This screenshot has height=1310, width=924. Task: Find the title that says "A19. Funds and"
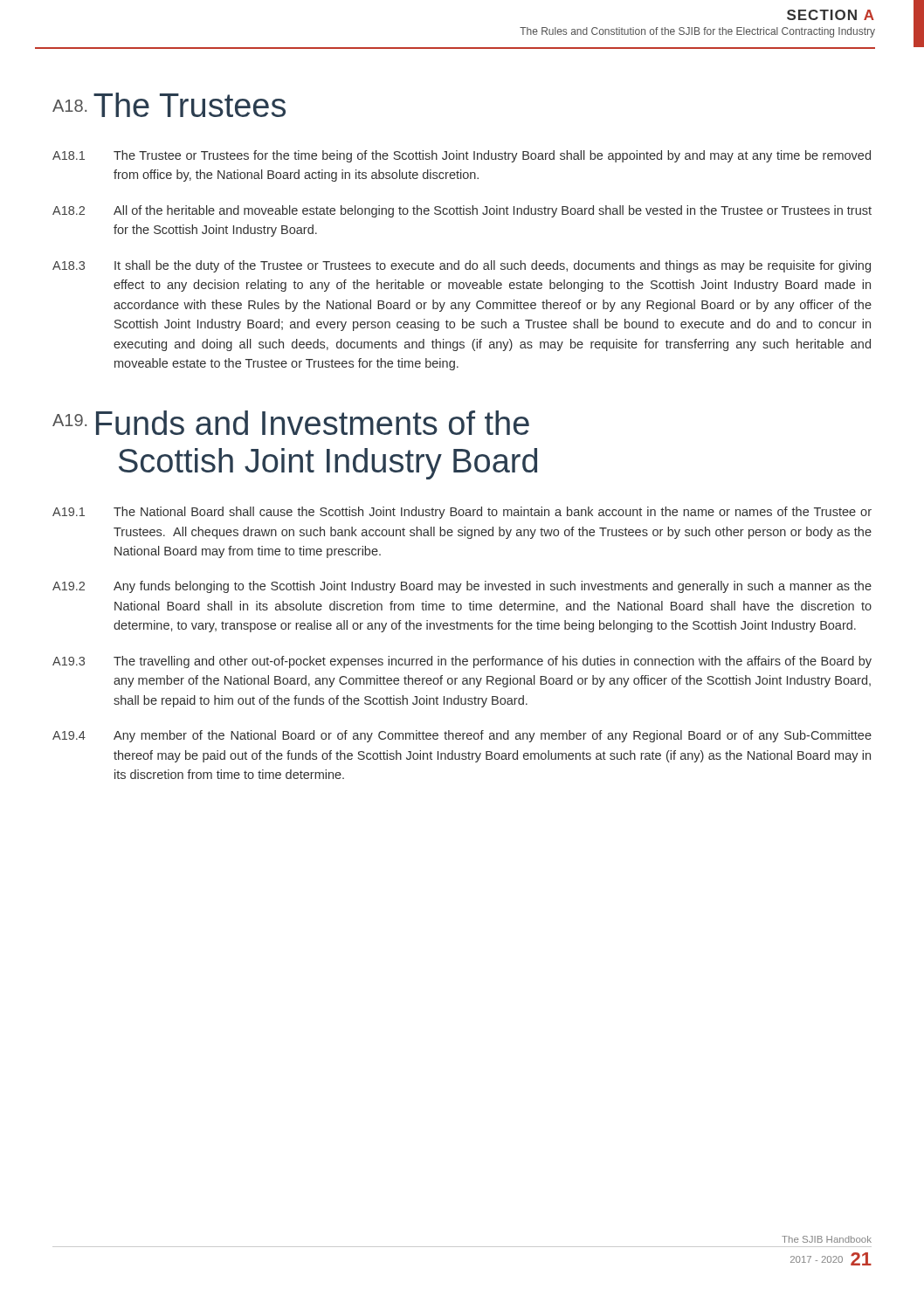(x=296, y=442)
